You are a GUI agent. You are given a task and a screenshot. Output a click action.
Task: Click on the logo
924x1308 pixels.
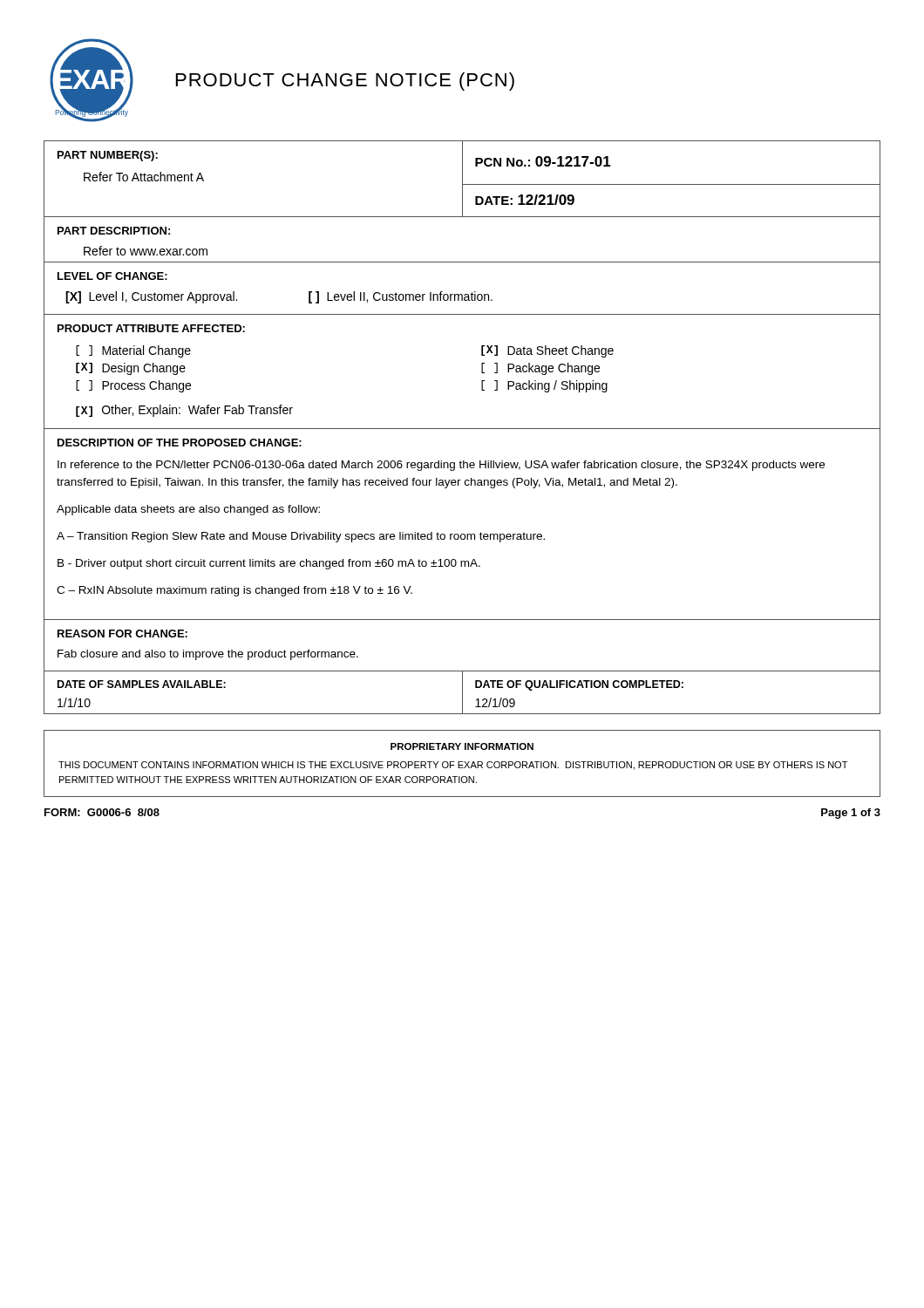pyautogui.click(x=96, y=80)
